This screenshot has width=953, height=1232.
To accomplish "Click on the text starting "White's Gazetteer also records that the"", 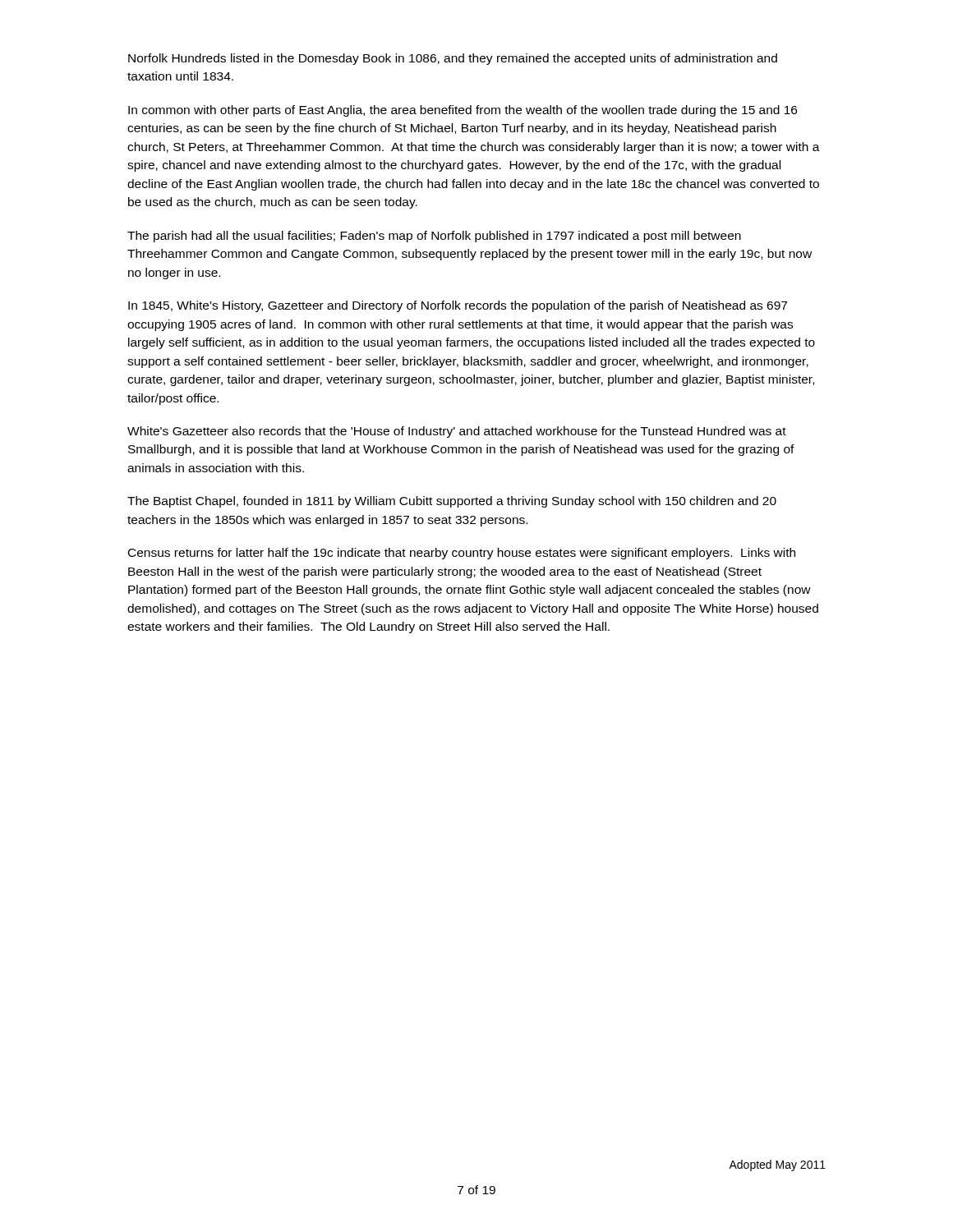I will (461, 449).
